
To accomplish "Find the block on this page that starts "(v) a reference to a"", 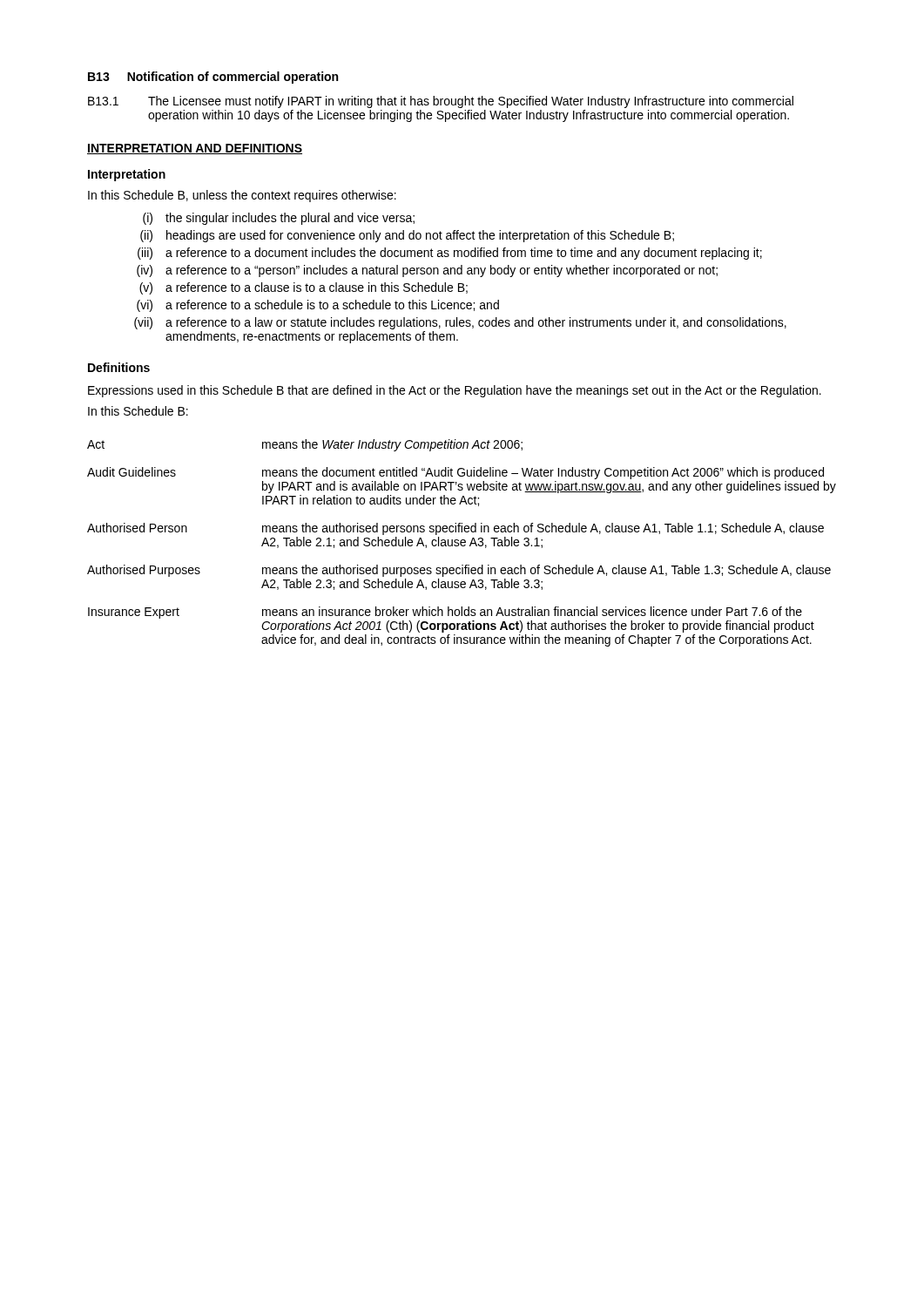I will tap(479, 288).
